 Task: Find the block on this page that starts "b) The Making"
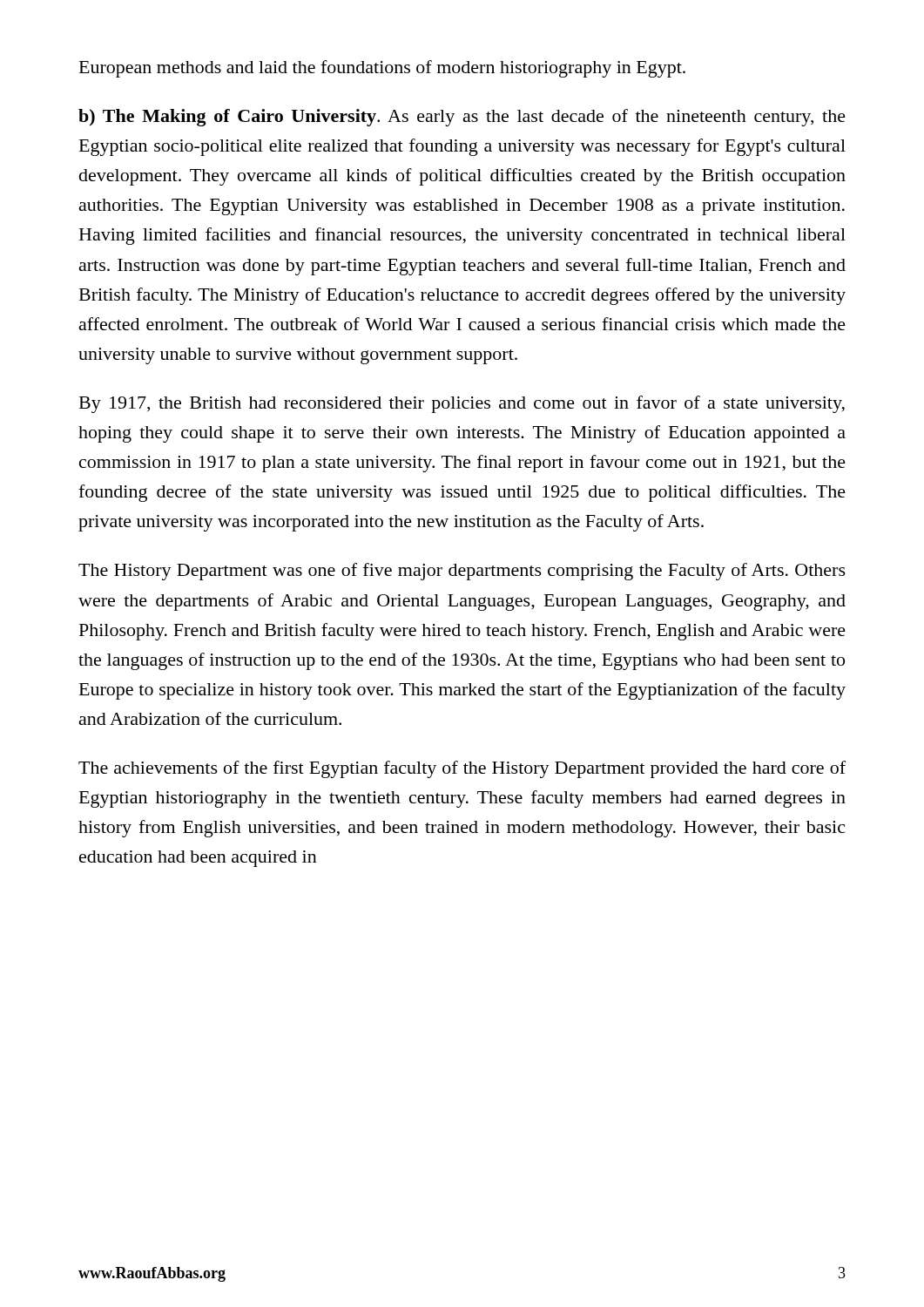click(x=462, y=234)
